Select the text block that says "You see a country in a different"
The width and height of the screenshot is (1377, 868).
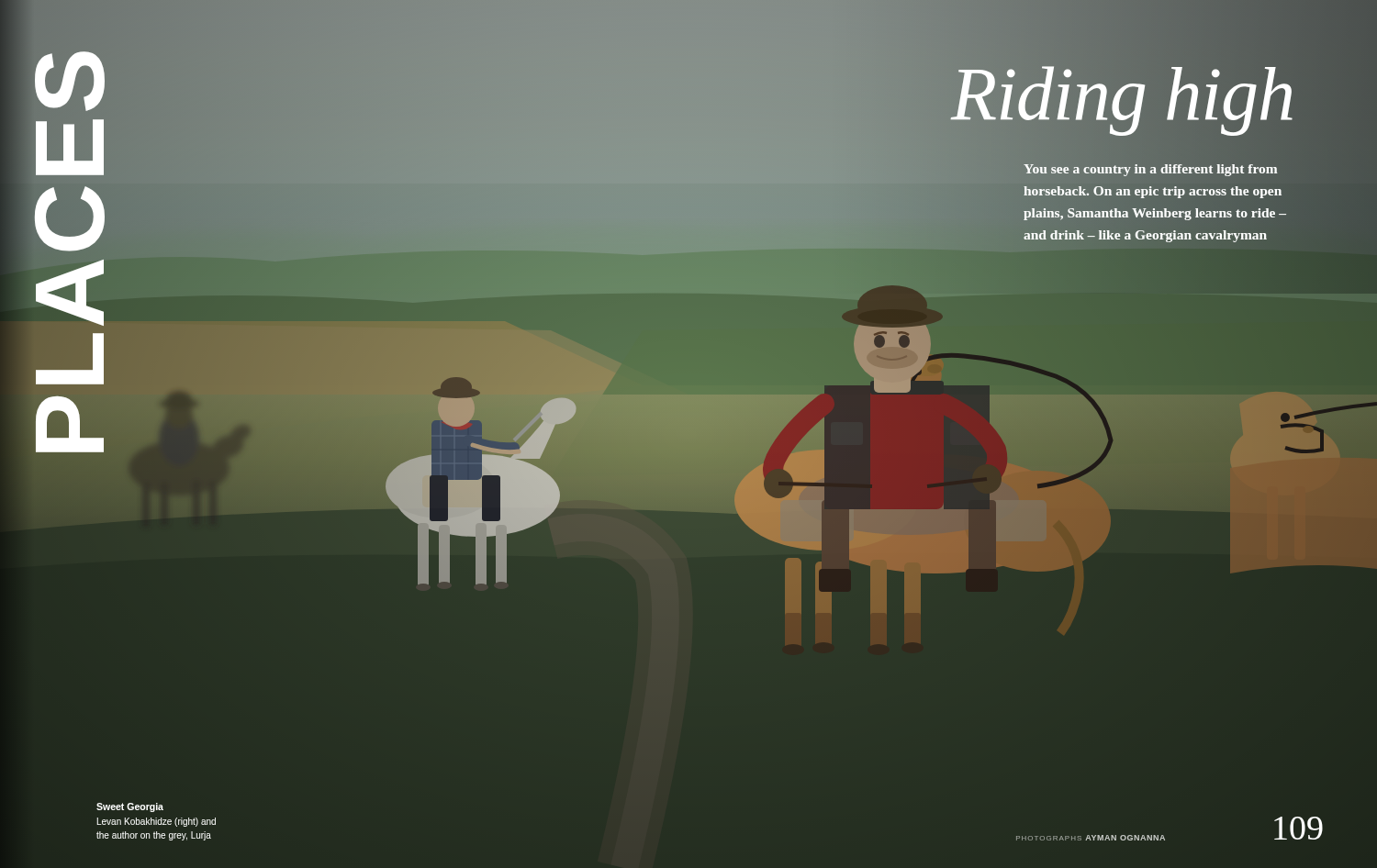pyautogui.click(x=1155, y=201)
